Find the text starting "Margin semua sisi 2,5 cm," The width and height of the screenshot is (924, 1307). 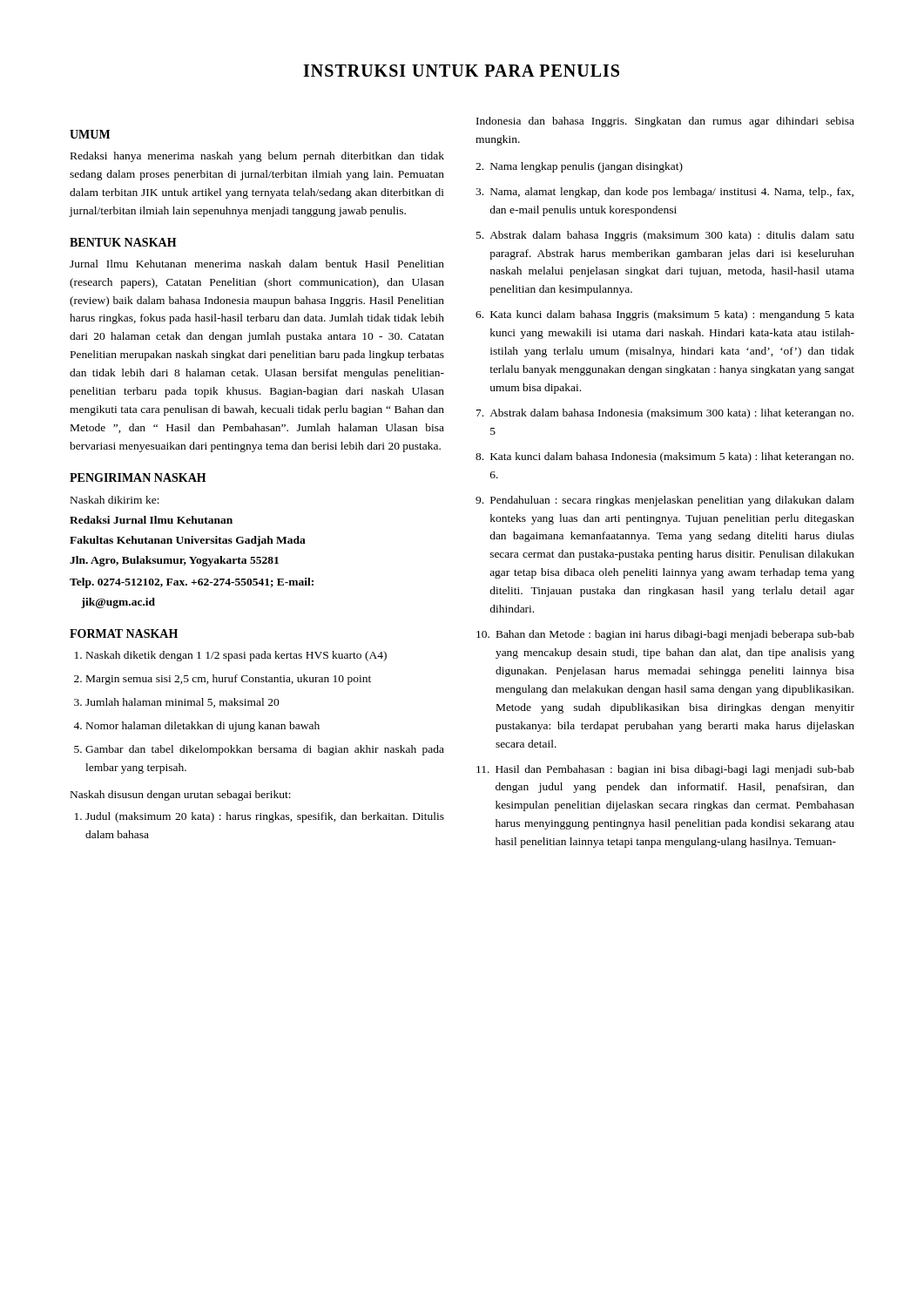click(x=228, y=679)
